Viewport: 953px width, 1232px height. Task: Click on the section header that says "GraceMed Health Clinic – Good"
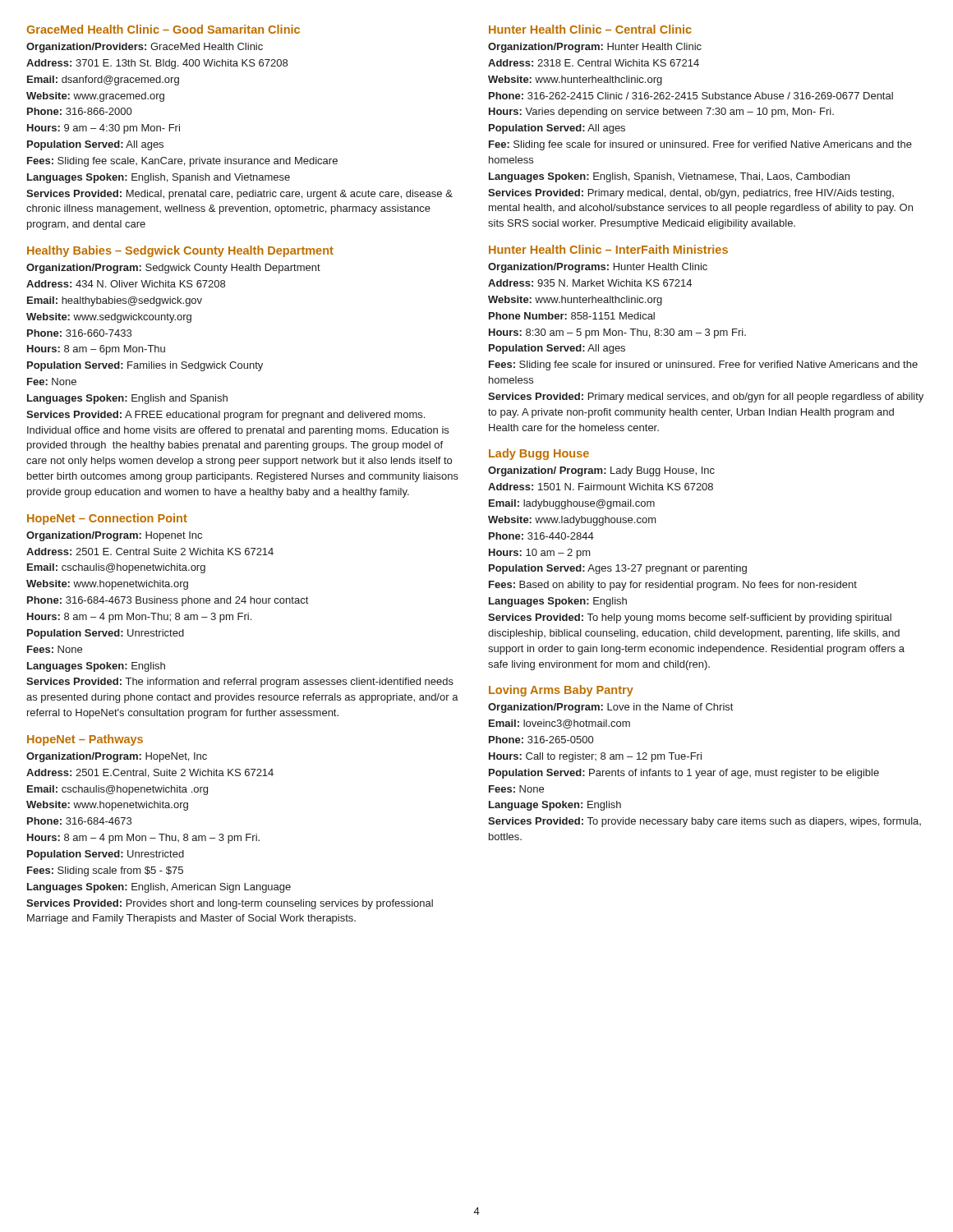tap(163, 30)
